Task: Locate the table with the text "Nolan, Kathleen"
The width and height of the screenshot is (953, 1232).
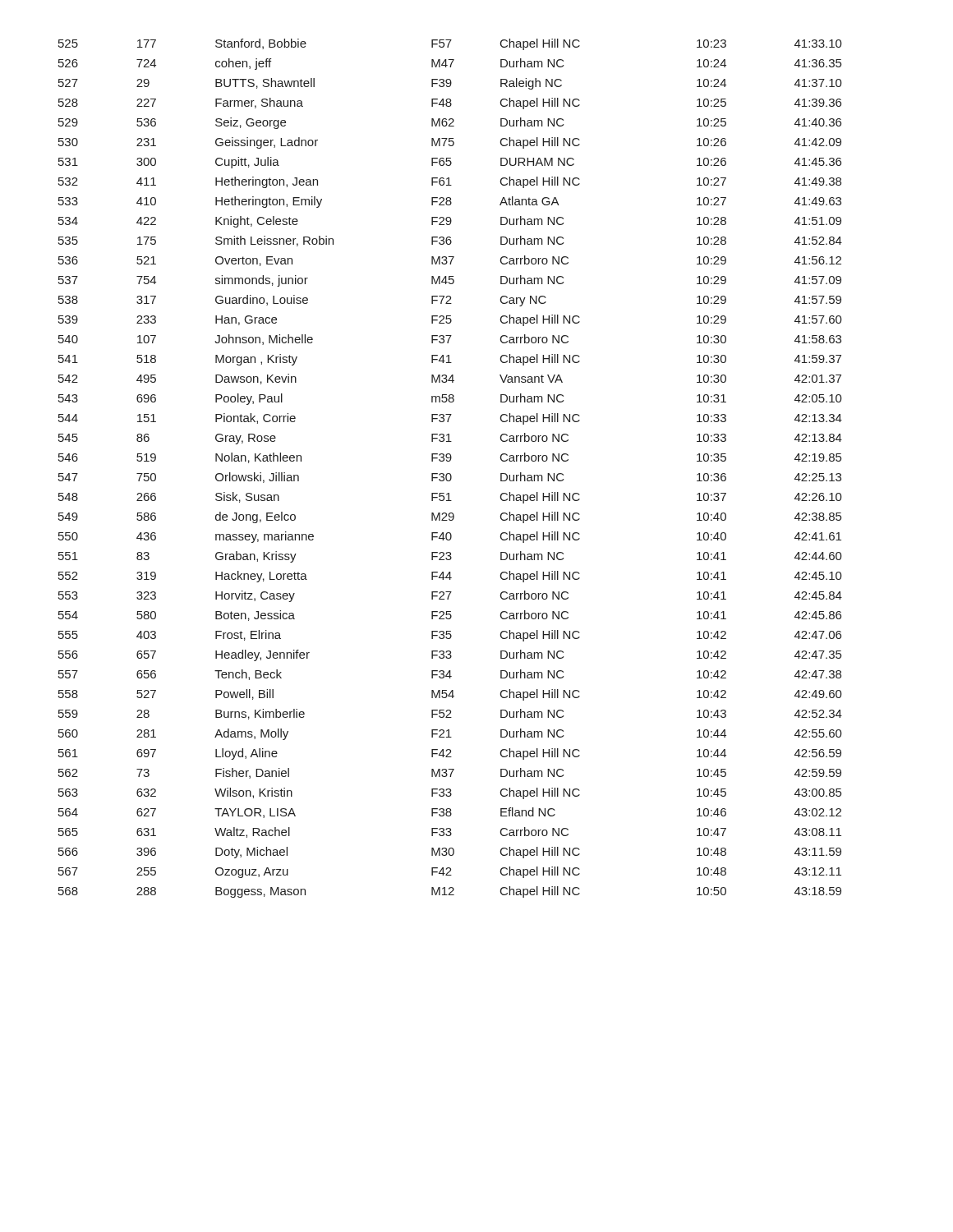Action: 476,467
